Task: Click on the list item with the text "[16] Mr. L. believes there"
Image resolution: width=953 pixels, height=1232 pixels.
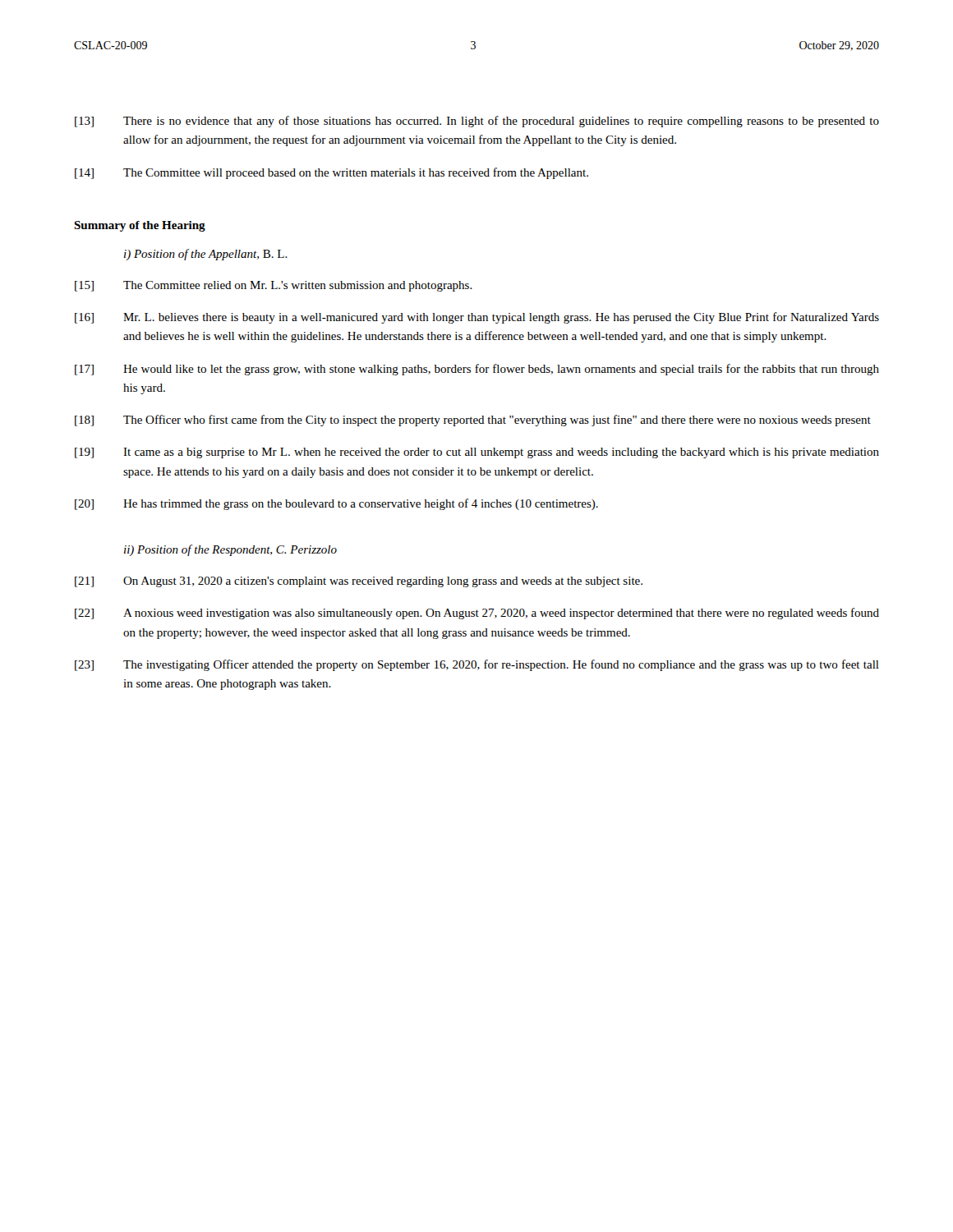Action: pyautogui.click(x=476, y=327)
